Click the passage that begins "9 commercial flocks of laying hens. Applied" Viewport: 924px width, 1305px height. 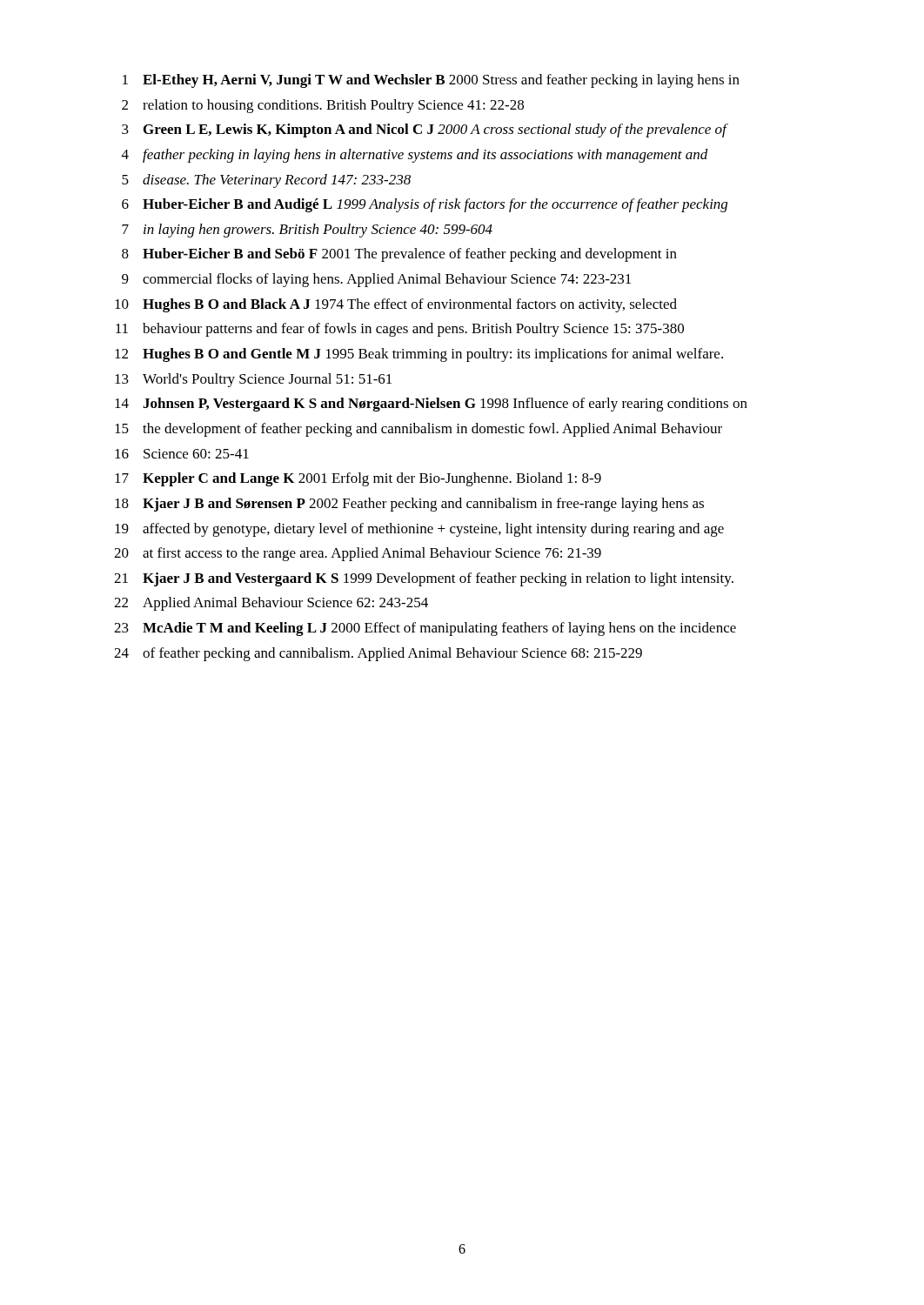[462, 280]
